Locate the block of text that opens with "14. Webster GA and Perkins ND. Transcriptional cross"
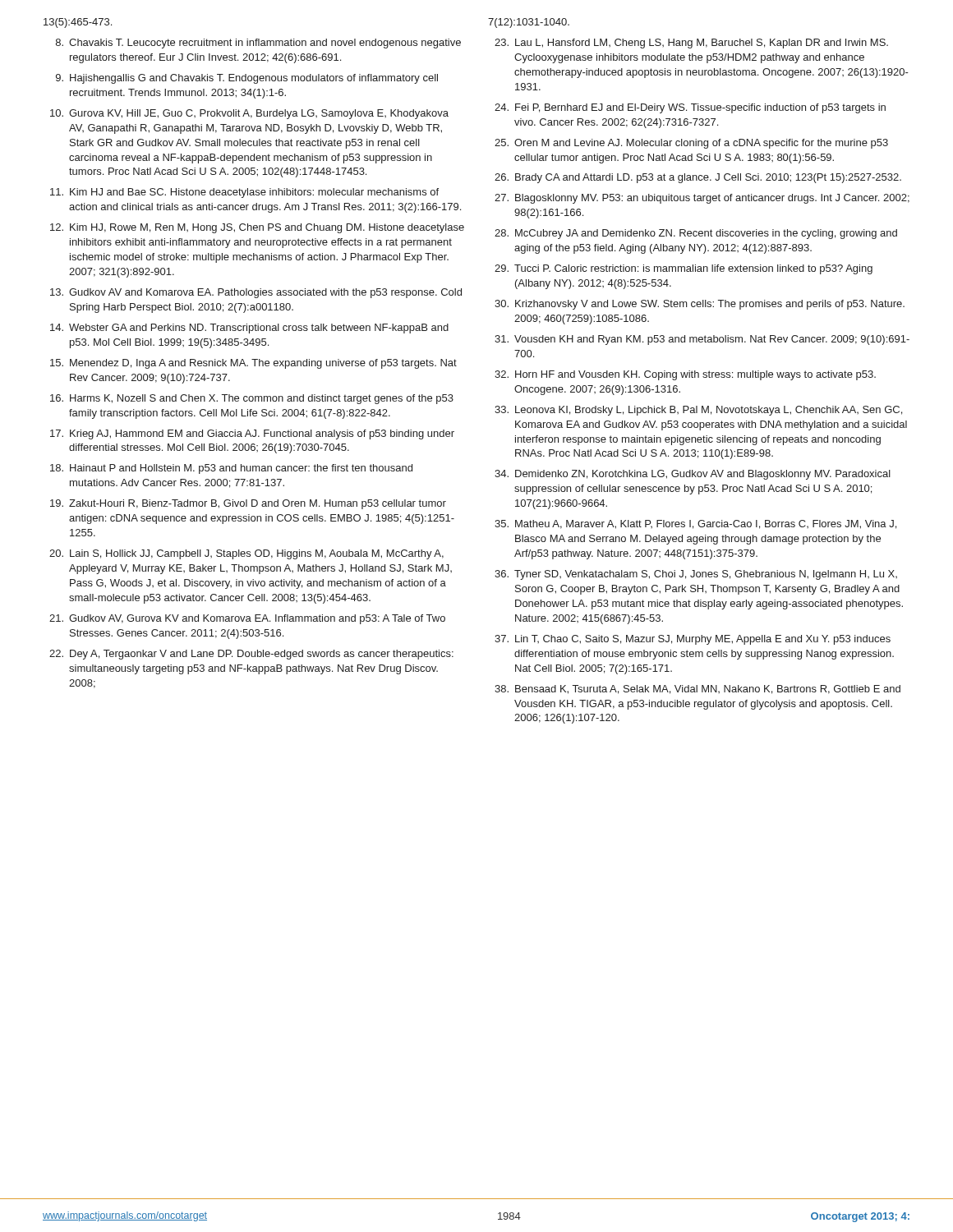Viewport: 953px width, 1232px height. (254, 335)
